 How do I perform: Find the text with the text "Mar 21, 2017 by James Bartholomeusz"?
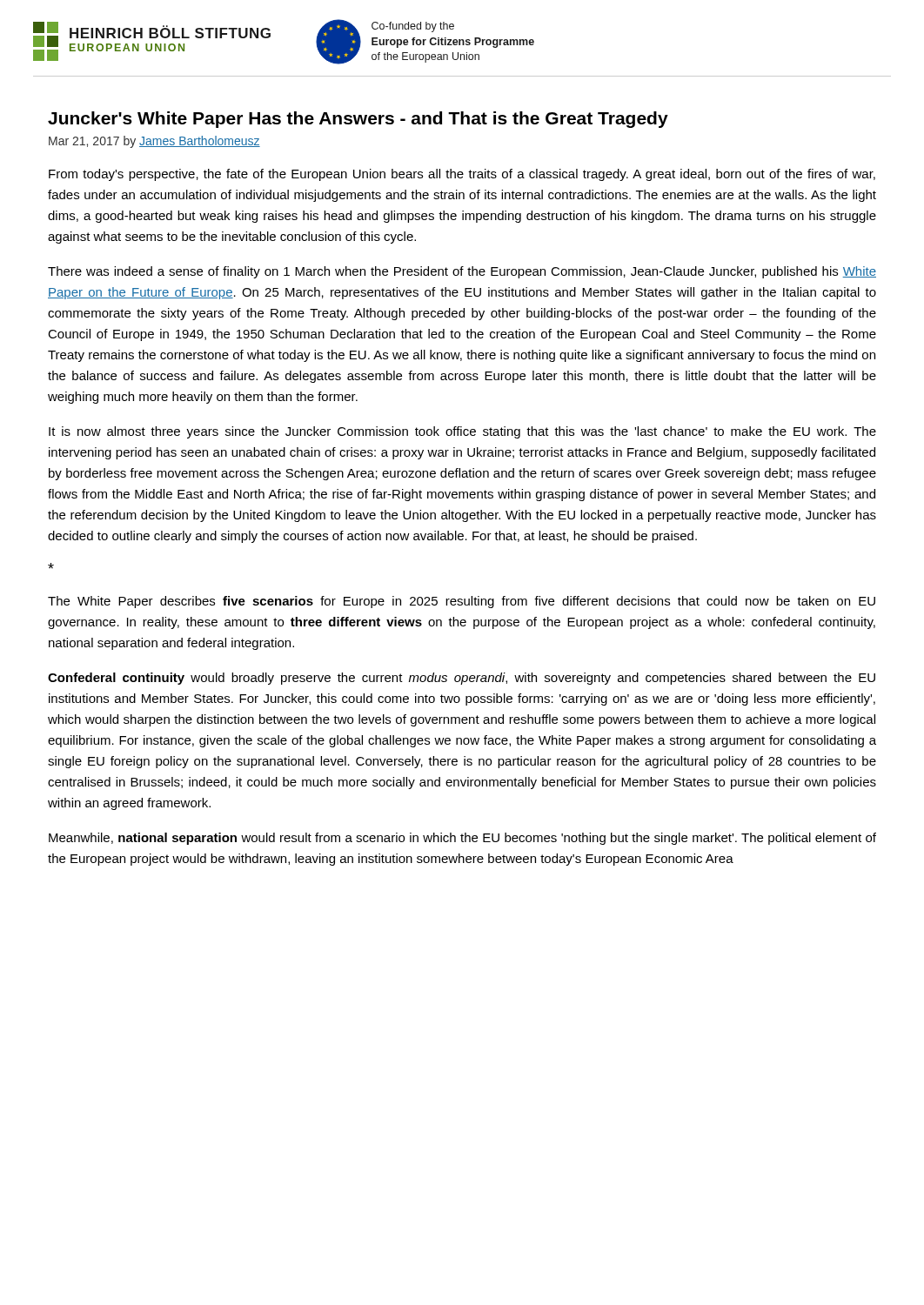pos(154,141)
